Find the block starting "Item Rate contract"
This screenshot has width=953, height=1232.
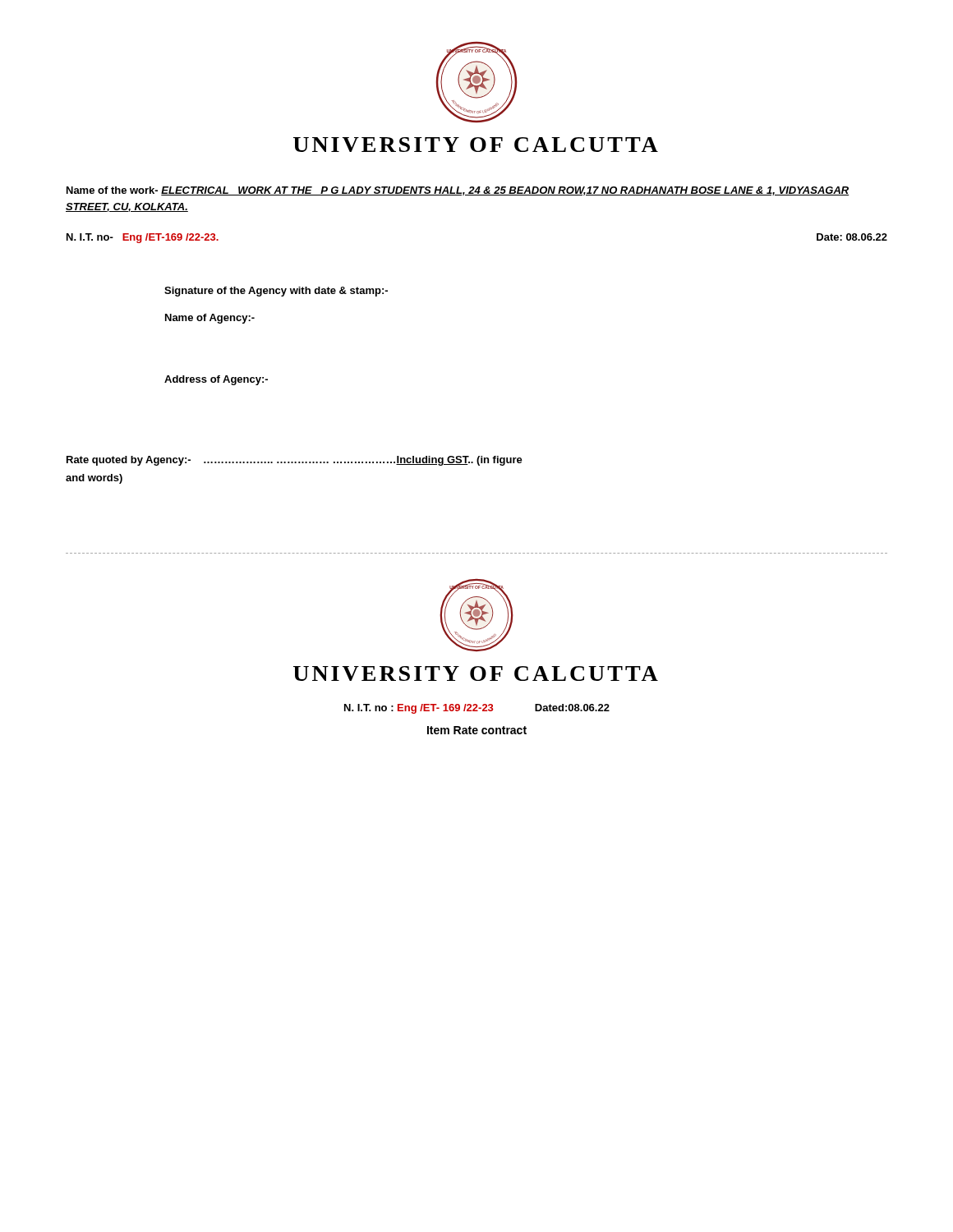pyautogui.click(x=476, y=730)
